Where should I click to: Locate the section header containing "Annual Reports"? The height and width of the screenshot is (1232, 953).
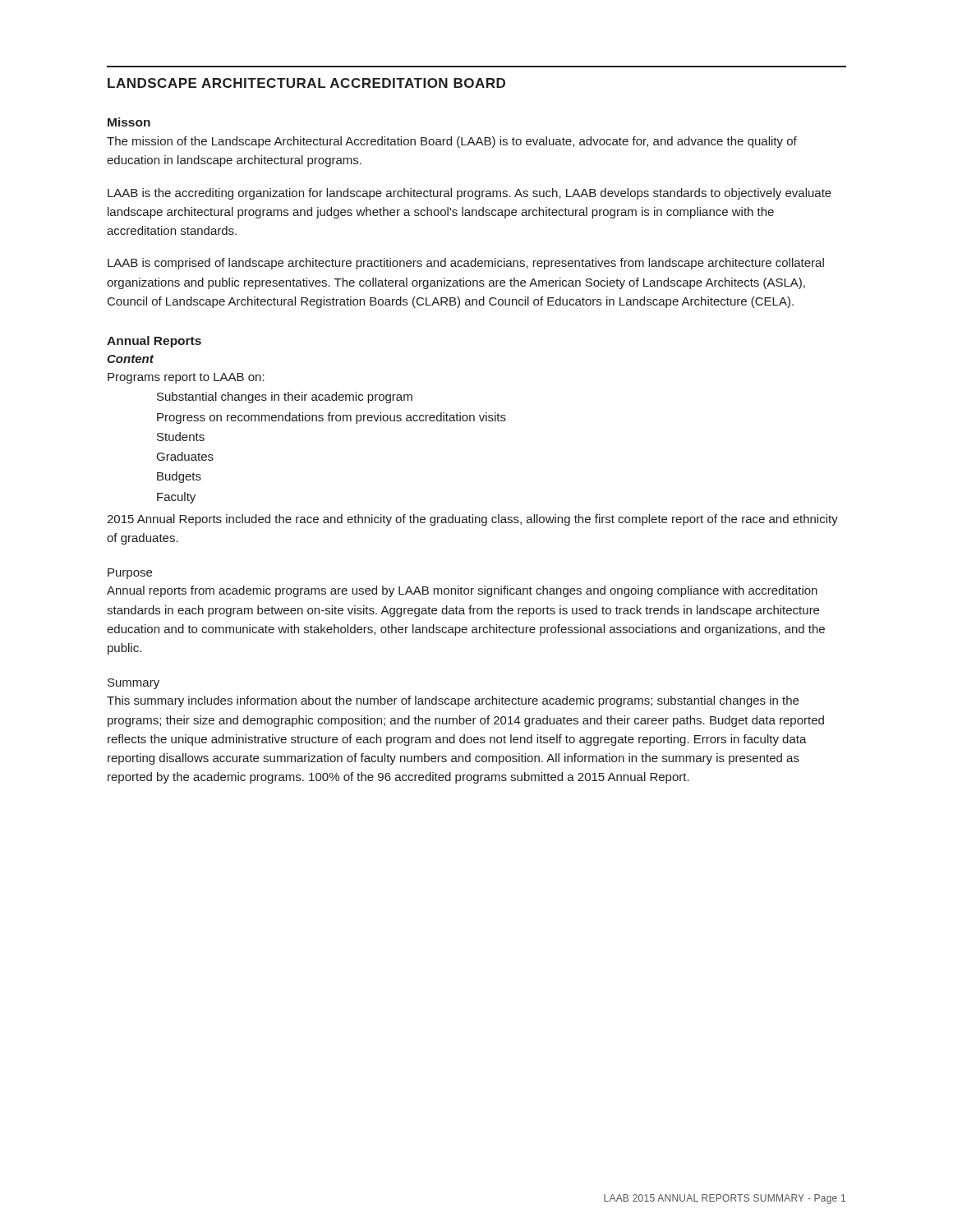pos(154,342)
